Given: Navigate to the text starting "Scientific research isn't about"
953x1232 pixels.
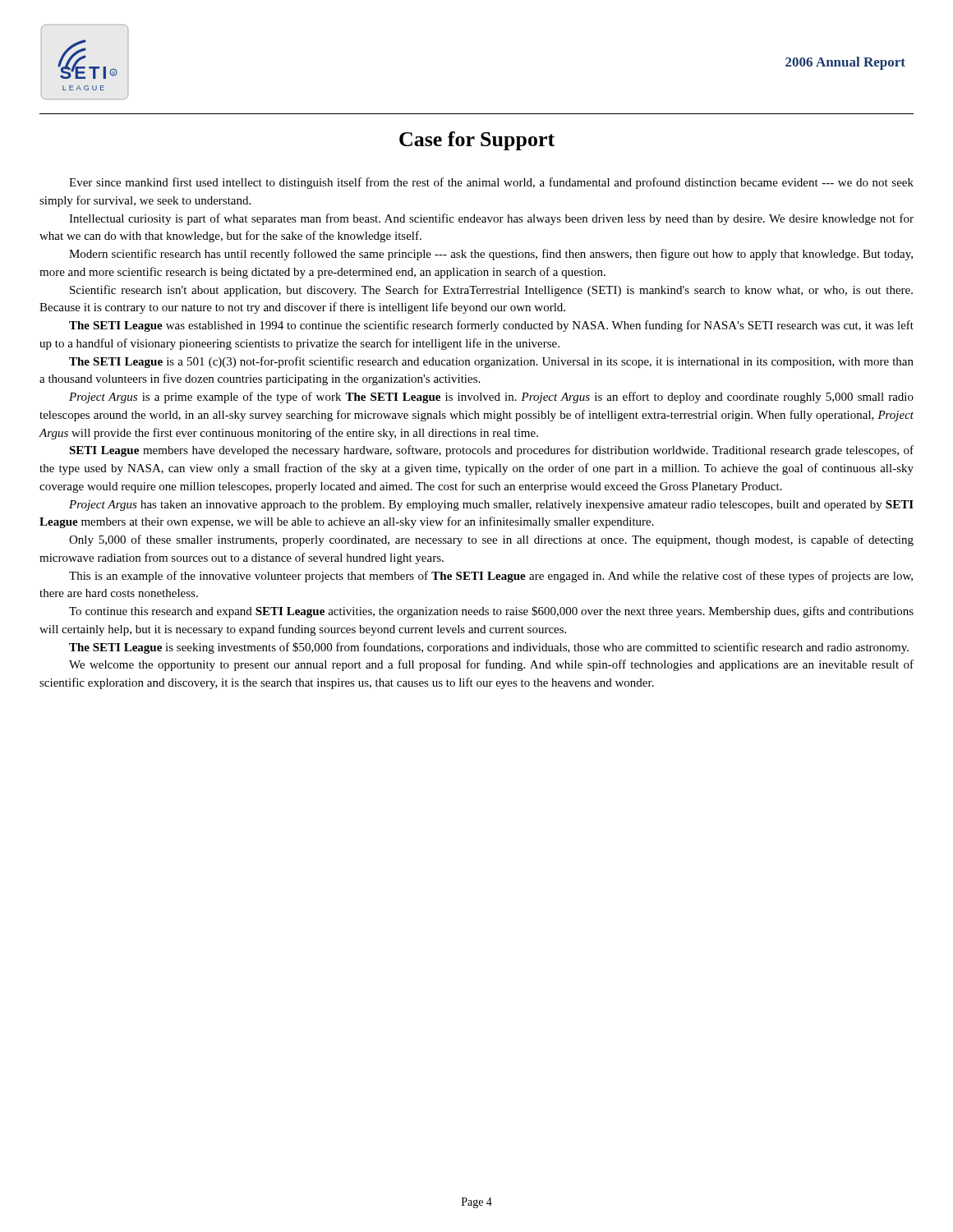Looking at the screenshot, I should pos(476,299).
